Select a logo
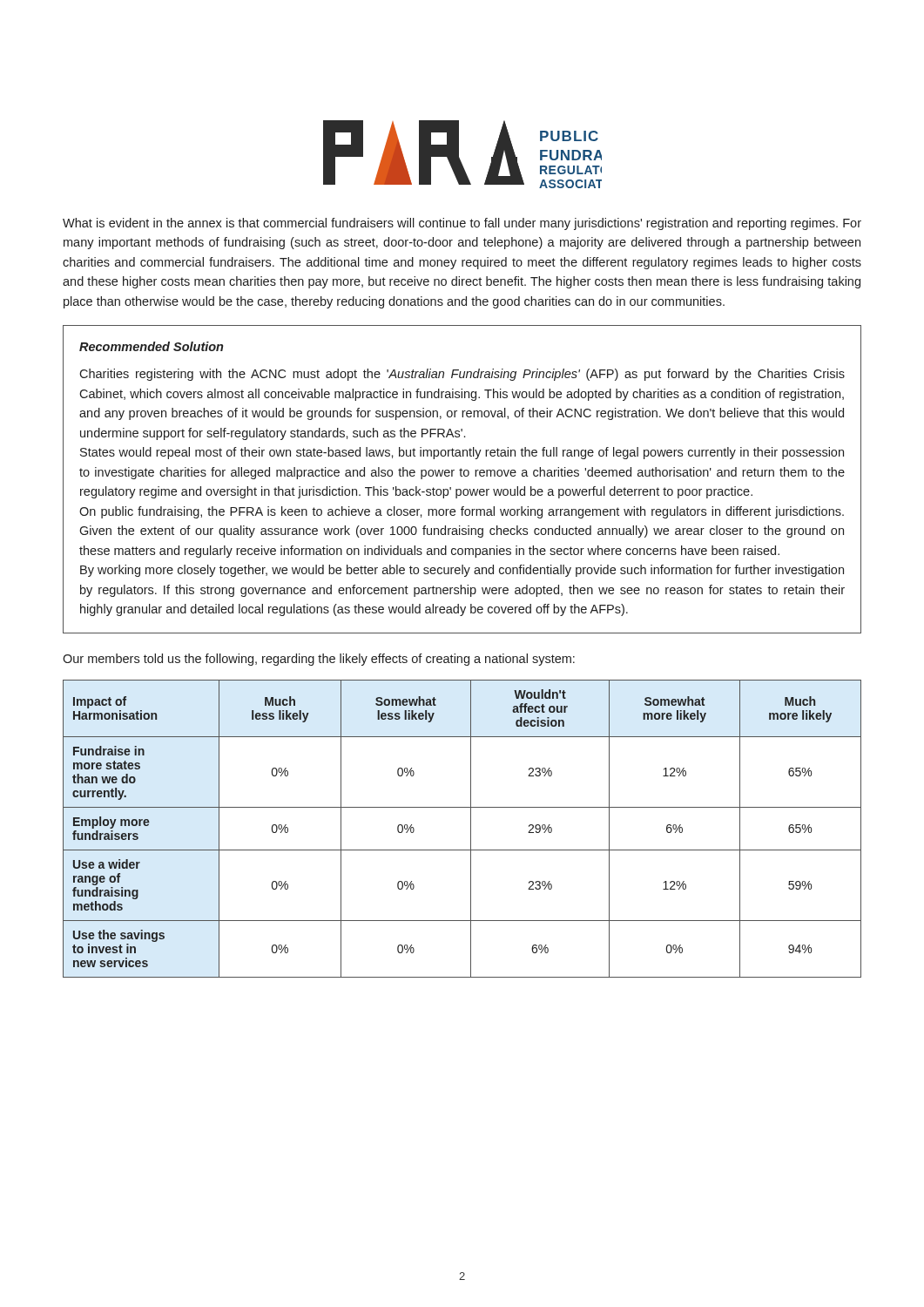 462,154
